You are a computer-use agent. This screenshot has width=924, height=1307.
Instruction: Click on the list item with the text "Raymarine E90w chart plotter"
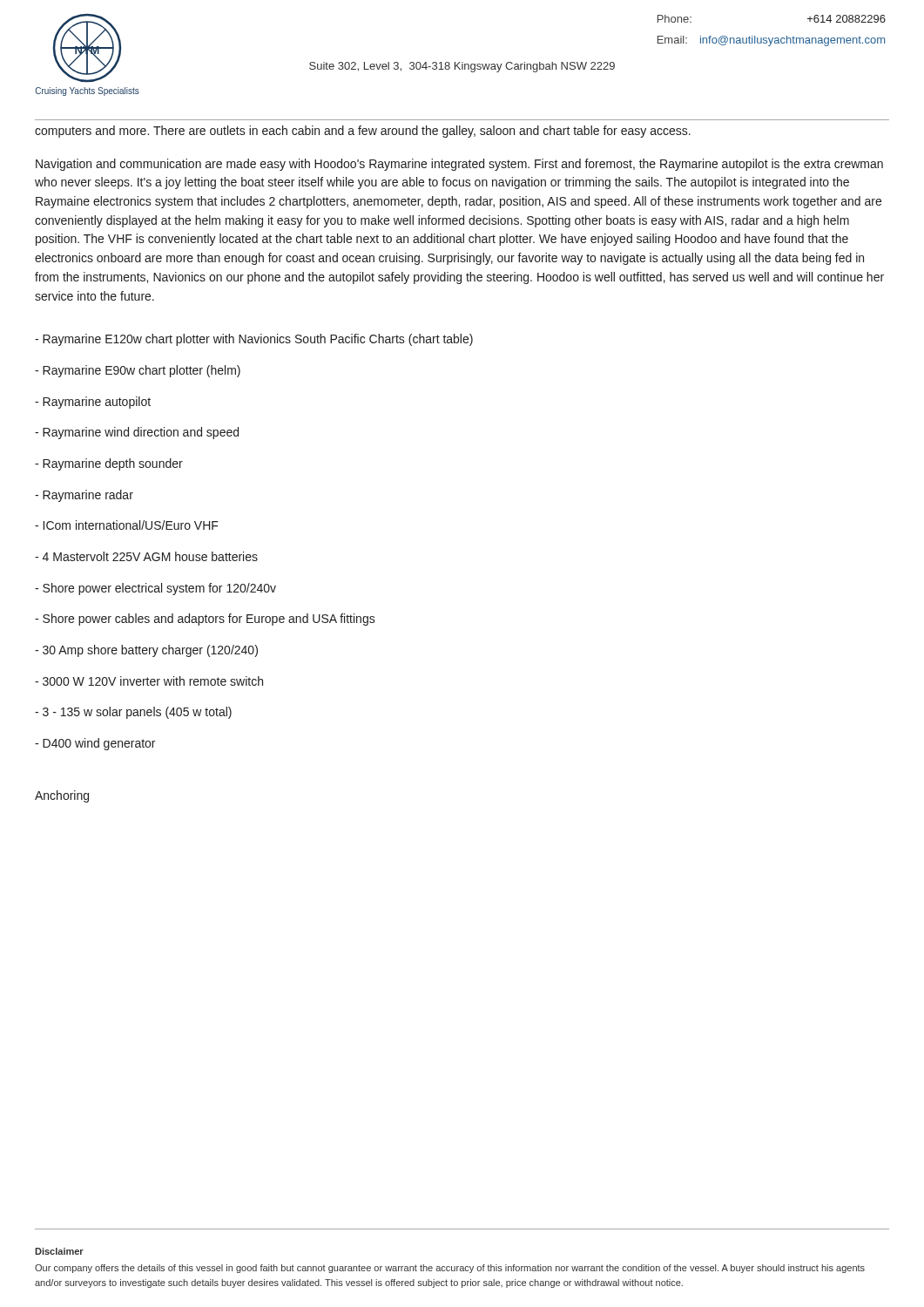(x=138, y=370)
